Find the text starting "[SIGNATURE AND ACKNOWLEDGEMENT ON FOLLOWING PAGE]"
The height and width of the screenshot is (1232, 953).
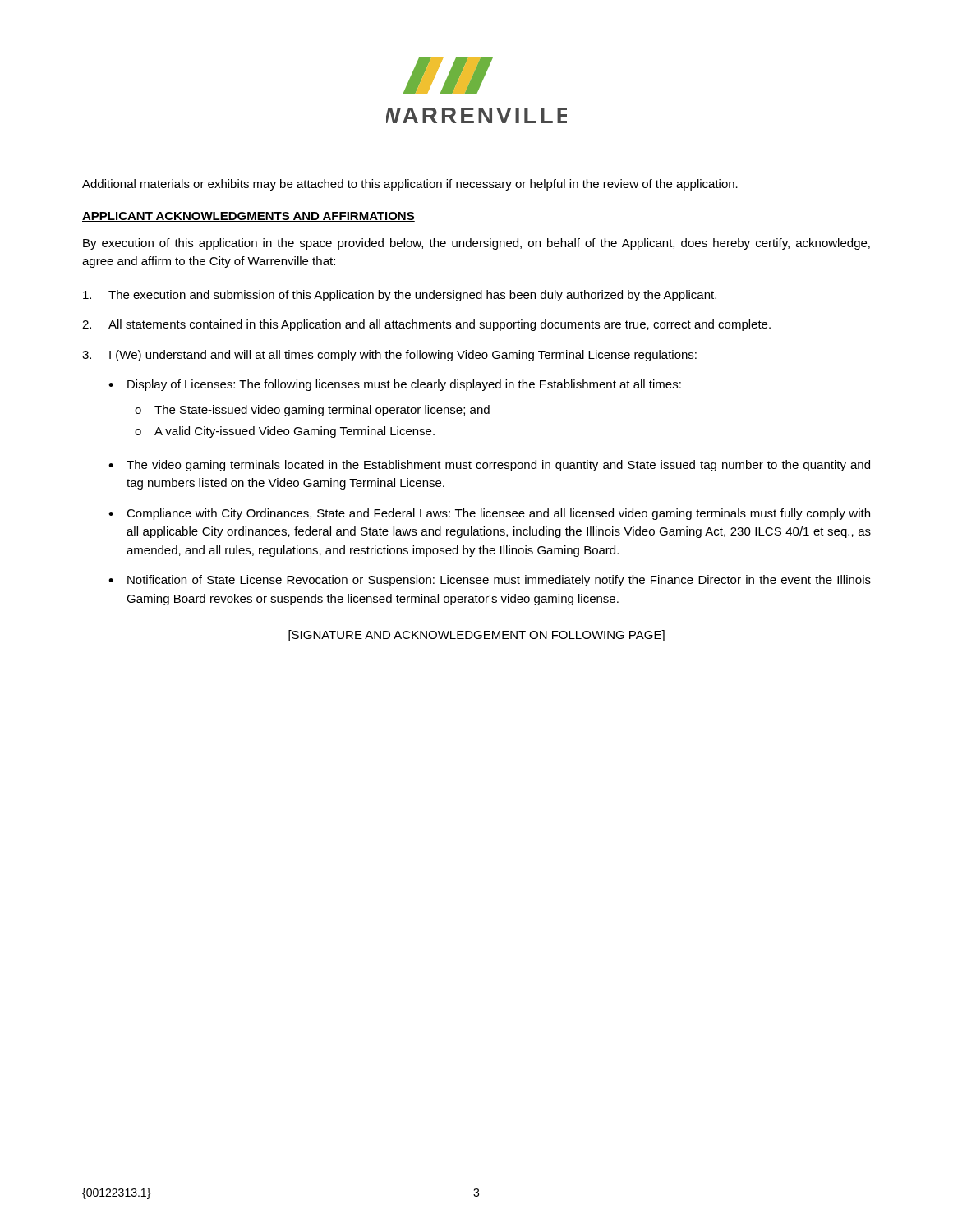pos(476,634)
